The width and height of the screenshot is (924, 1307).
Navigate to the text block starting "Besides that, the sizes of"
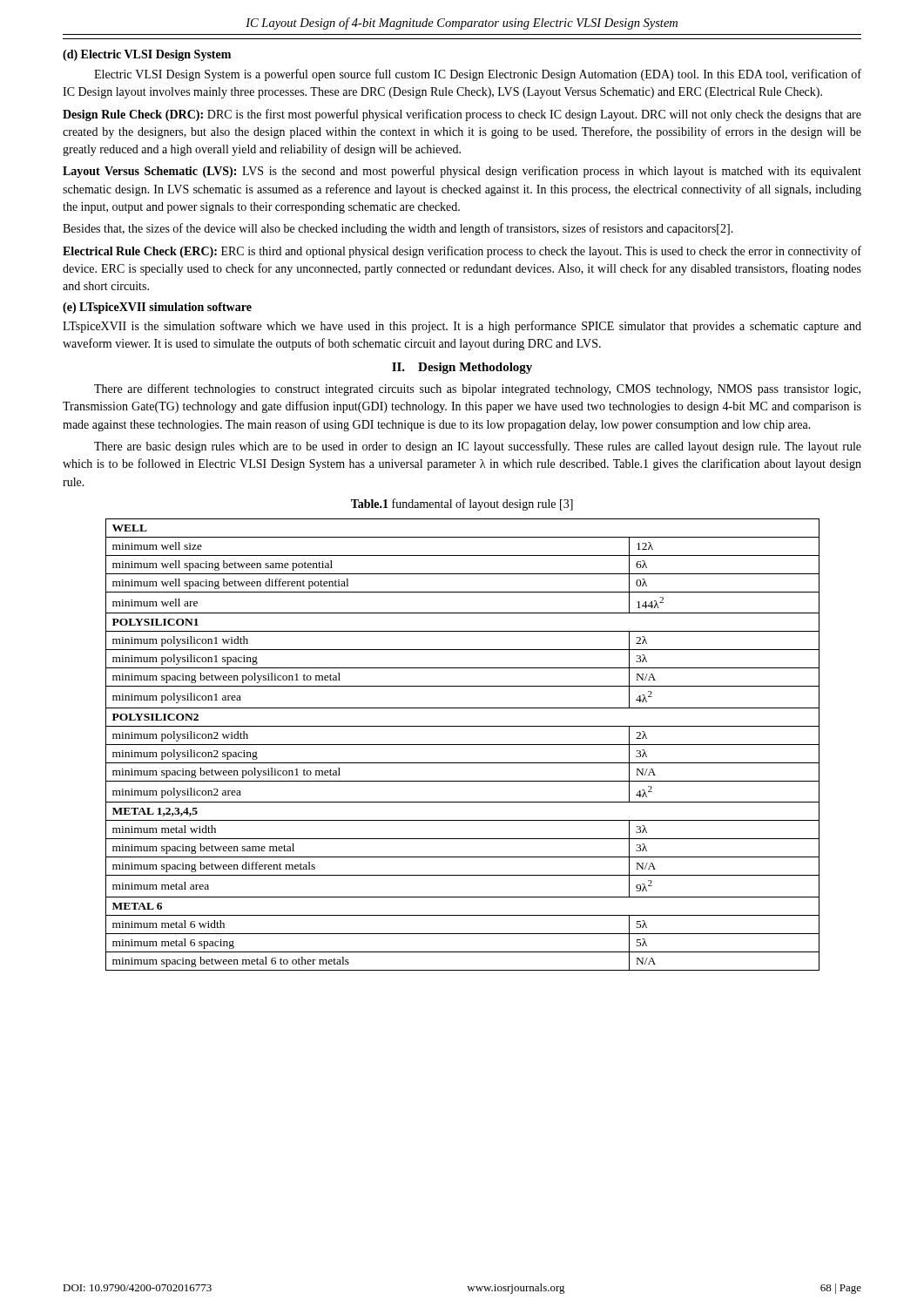(462, 230)
